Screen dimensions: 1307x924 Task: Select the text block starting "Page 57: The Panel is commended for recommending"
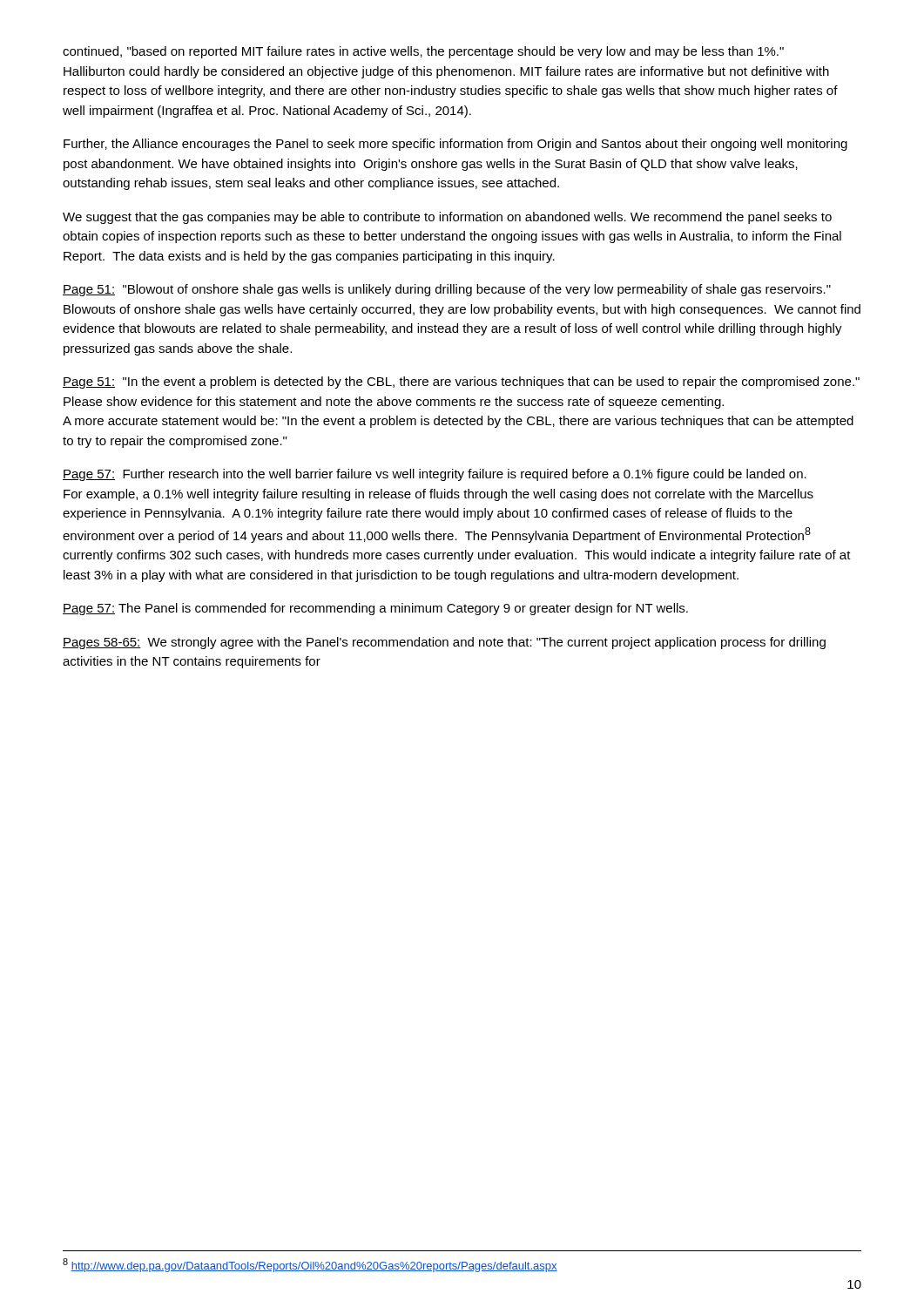coord(376,608)
